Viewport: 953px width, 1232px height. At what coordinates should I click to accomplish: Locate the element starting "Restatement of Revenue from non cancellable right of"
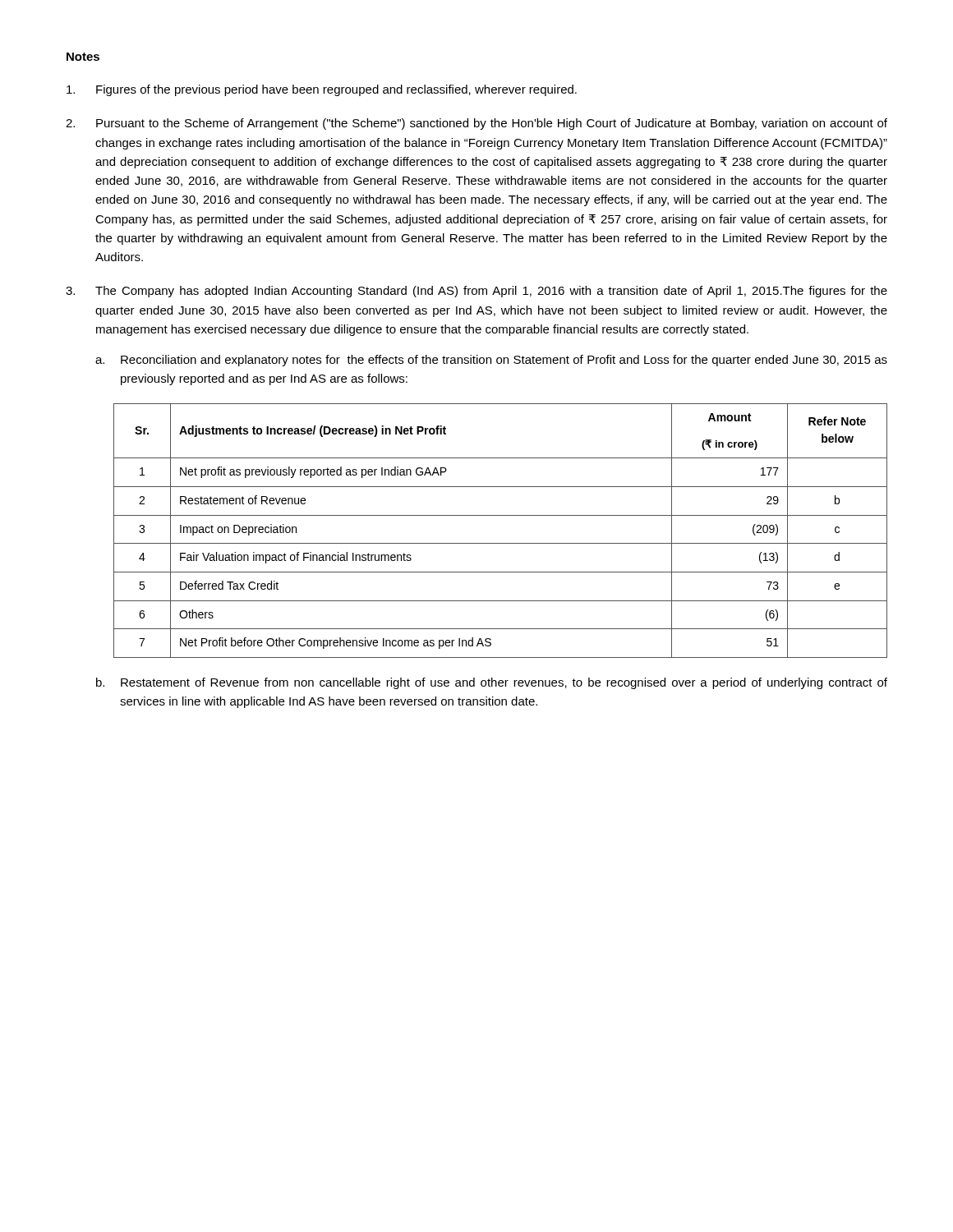coord(504,692)
